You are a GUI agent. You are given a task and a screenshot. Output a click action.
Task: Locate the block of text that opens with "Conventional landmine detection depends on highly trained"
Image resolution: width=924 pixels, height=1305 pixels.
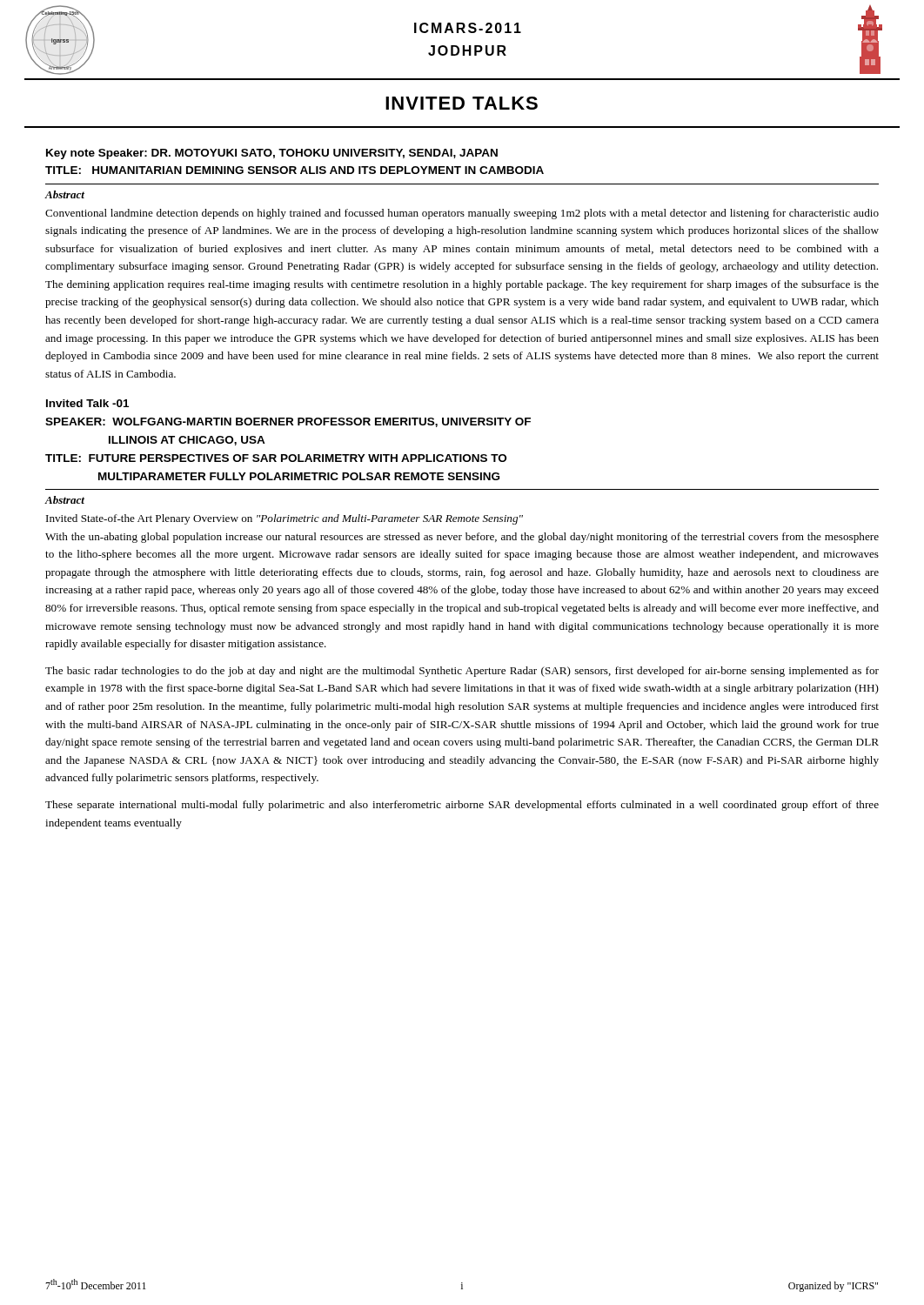(x=462, y=293)
